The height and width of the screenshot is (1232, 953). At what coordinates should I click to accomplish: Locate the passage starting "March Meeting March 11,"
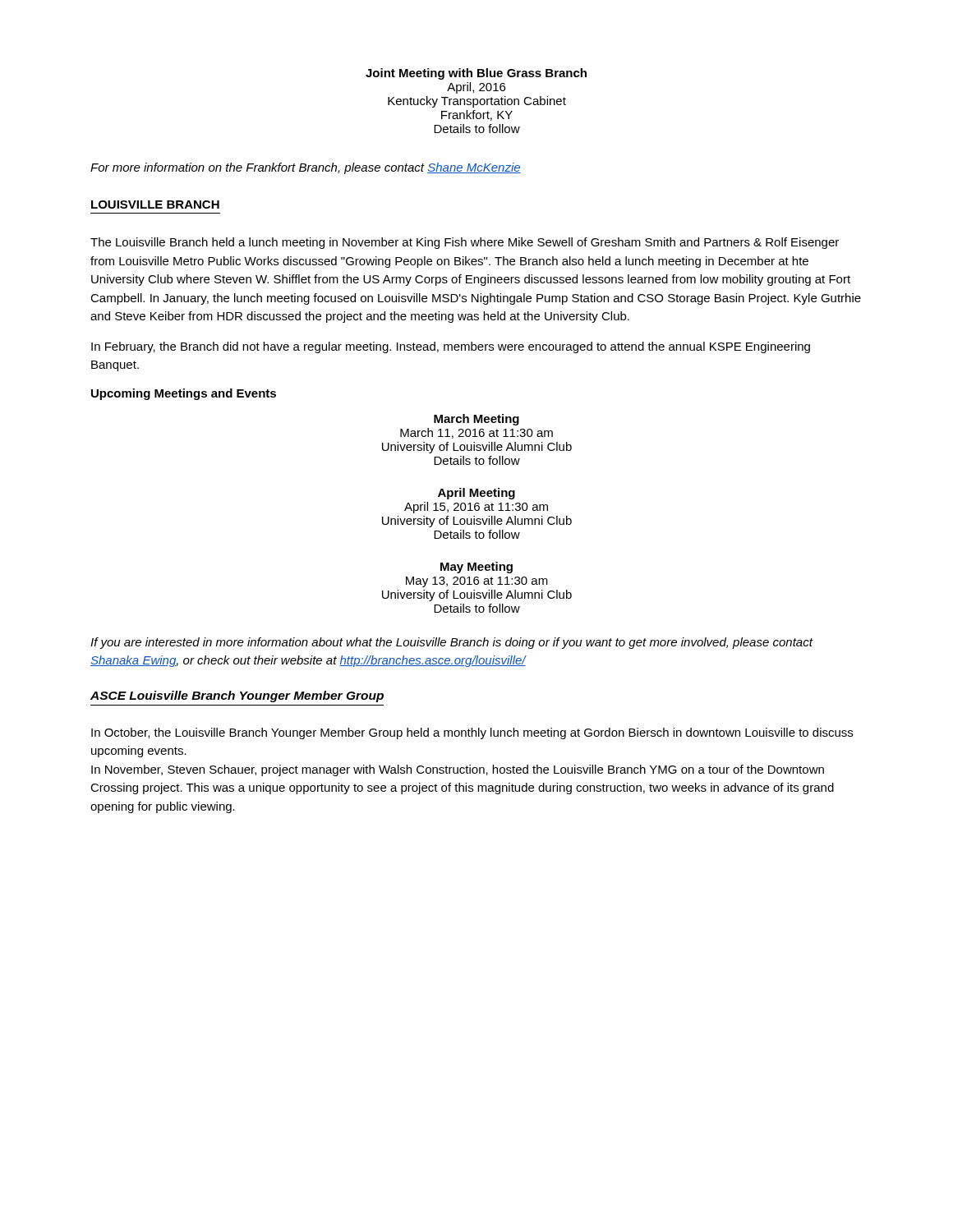tap(476, 439)
